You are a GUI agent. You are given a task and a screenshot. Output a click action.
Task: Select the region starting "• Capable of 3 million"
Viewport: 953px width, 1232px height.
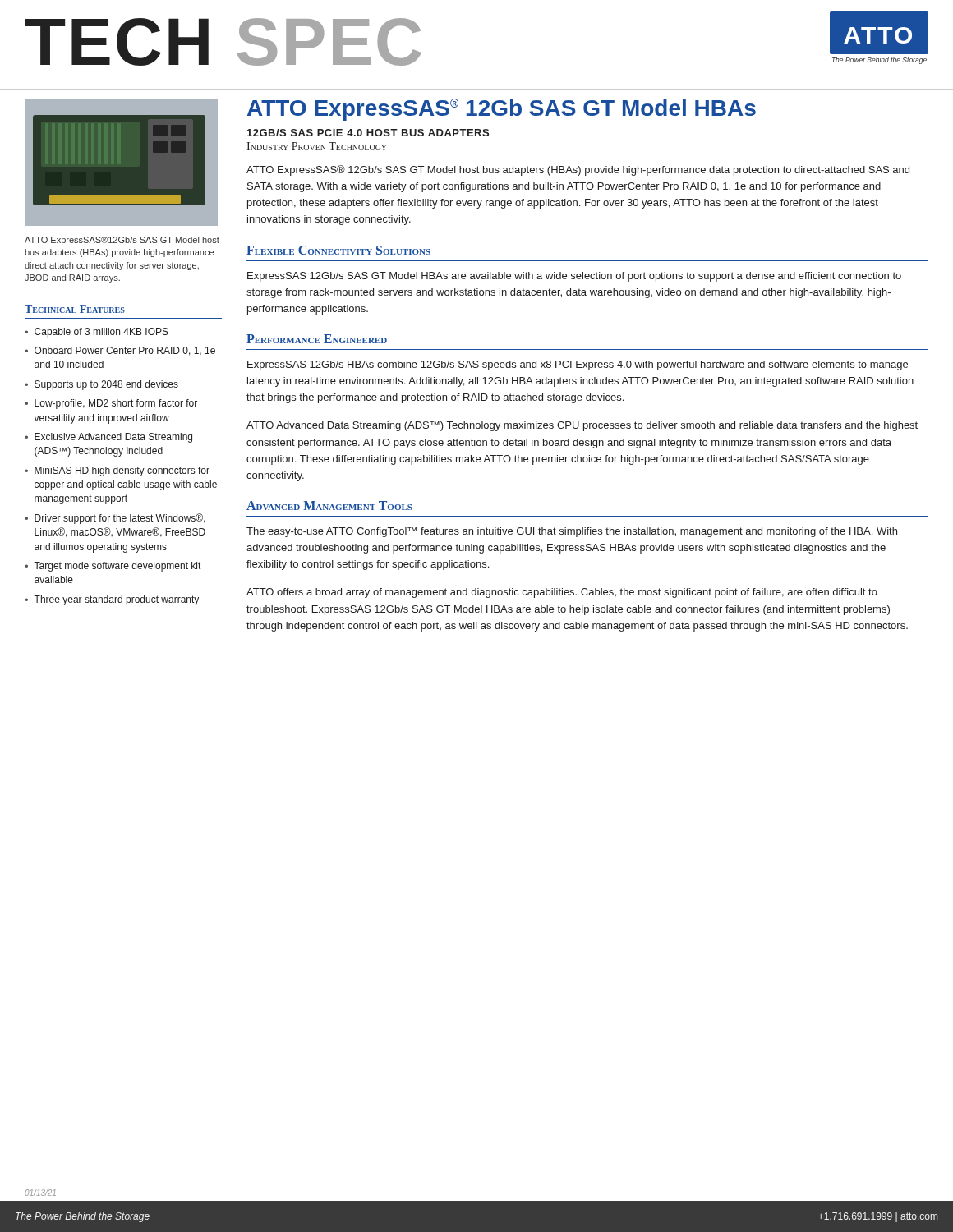click(97, 332)
